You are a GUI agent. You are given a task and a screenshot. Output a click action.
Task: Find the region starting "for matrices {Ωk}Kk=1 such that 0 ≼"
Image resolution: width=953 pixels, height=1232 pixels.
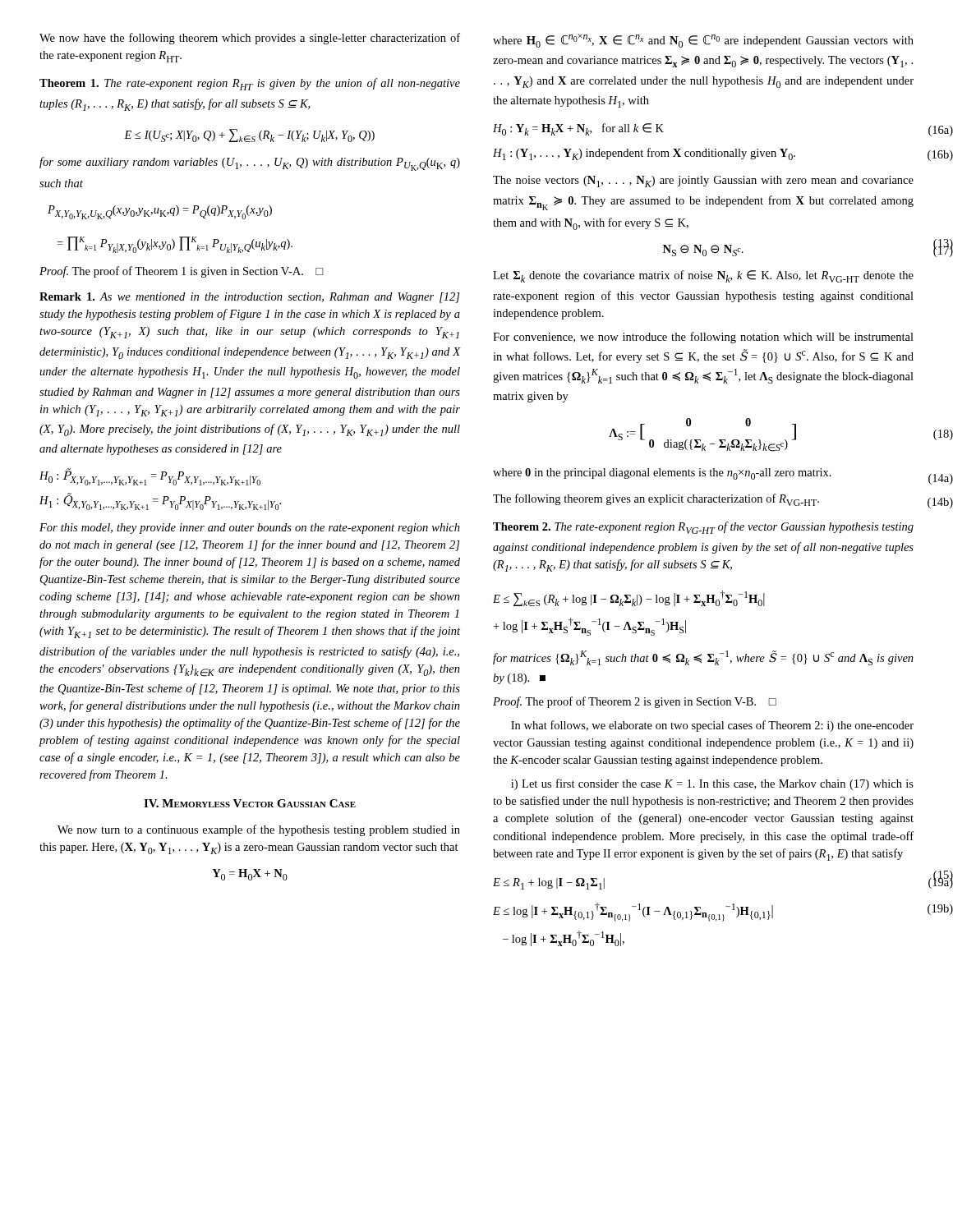pyautogui.click(x=703, y=667)
